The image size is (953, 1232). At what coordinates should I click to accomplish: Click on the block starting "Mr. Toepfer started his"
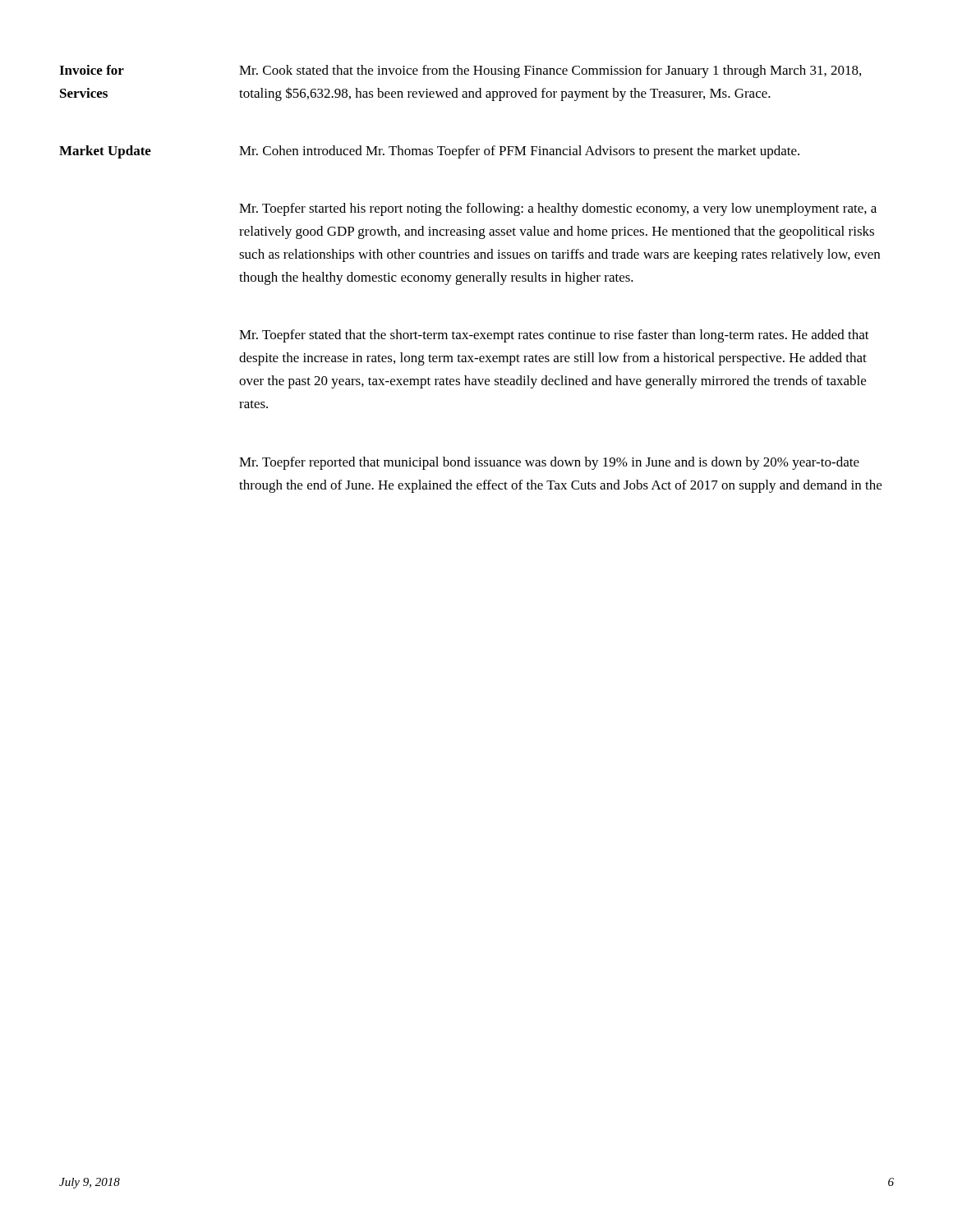(560, 243)
